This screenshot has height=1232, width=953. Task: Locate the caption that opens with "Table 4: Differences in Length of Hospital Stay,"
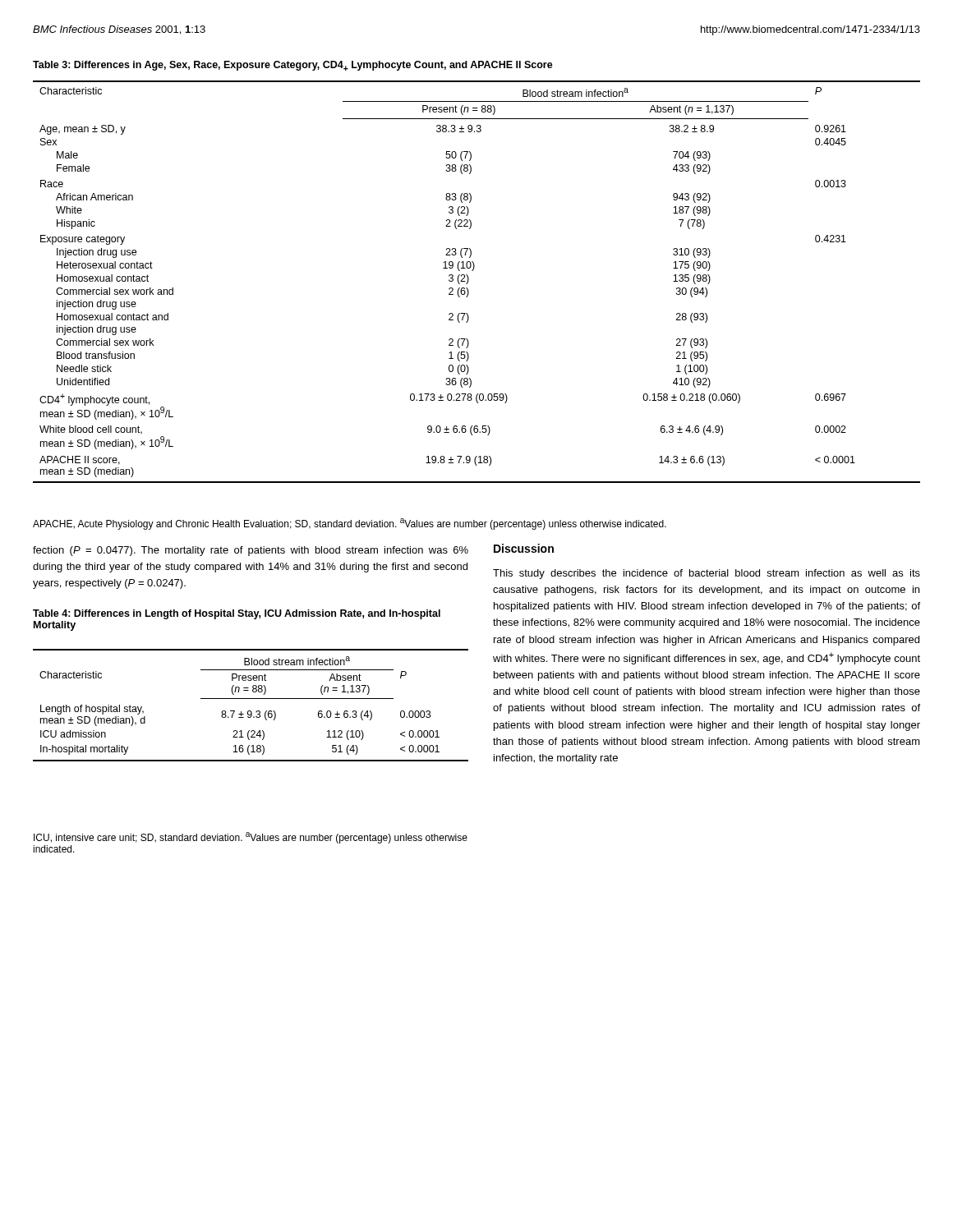237,619
